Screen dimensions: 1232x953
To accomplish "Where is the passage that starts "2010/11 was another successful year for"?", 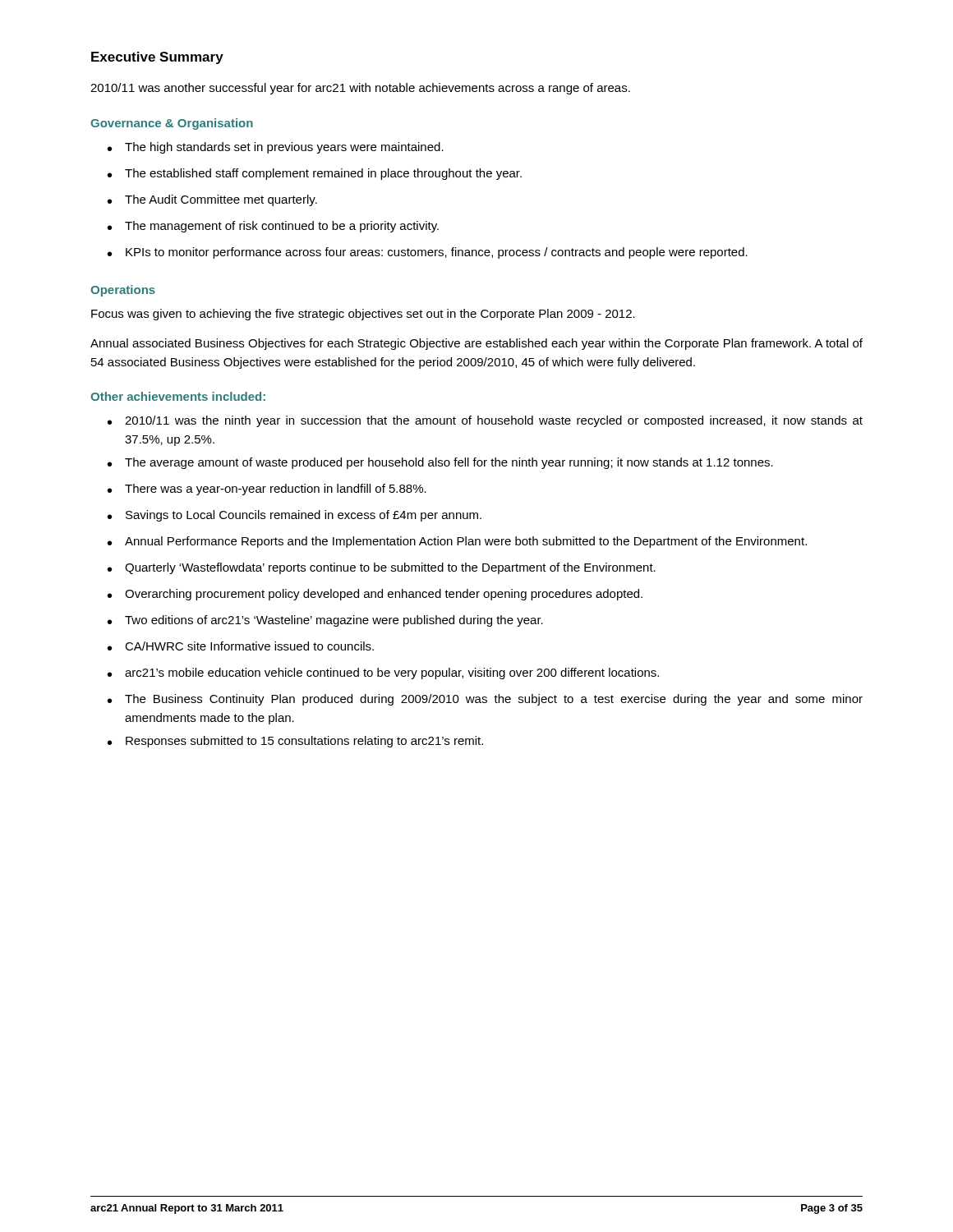I will click(x=361, y=87).
